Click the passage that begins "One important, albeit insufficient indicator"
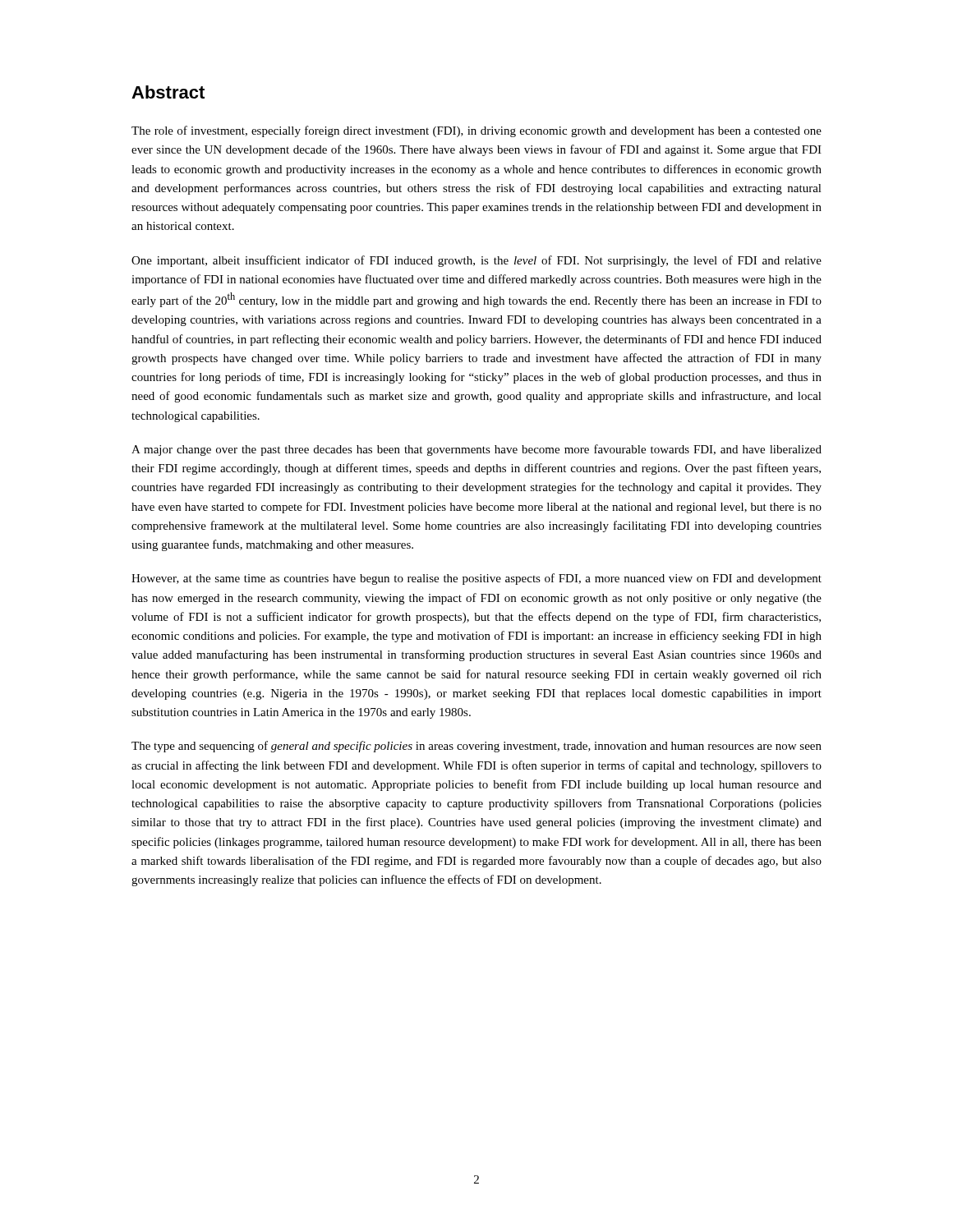Image resolution: width=953 pixels, height=1232 pixels. [476, 338]
